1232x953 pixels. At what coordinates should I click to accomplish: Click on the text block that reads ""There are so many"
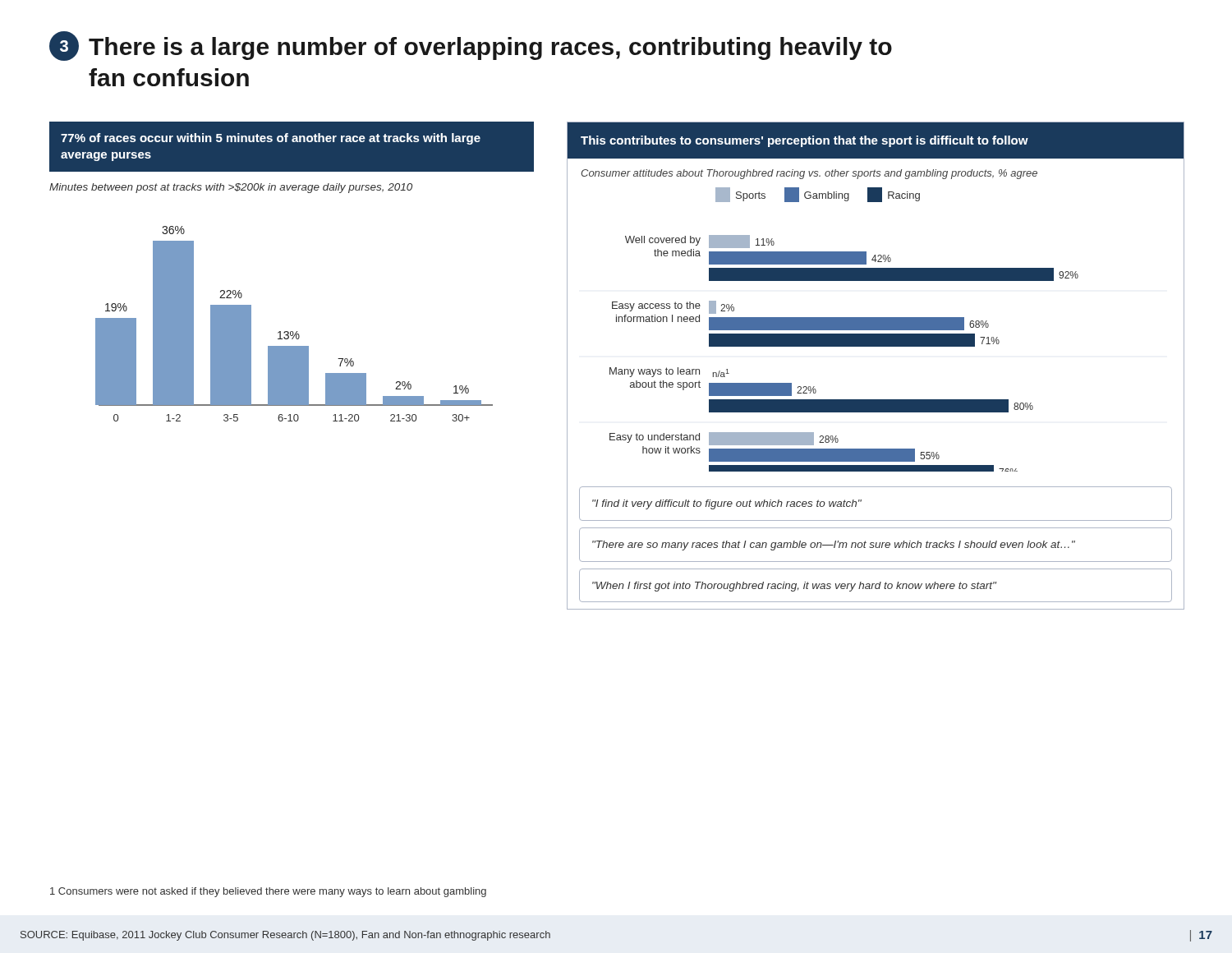pyautogui.click(x=833, y=544)
